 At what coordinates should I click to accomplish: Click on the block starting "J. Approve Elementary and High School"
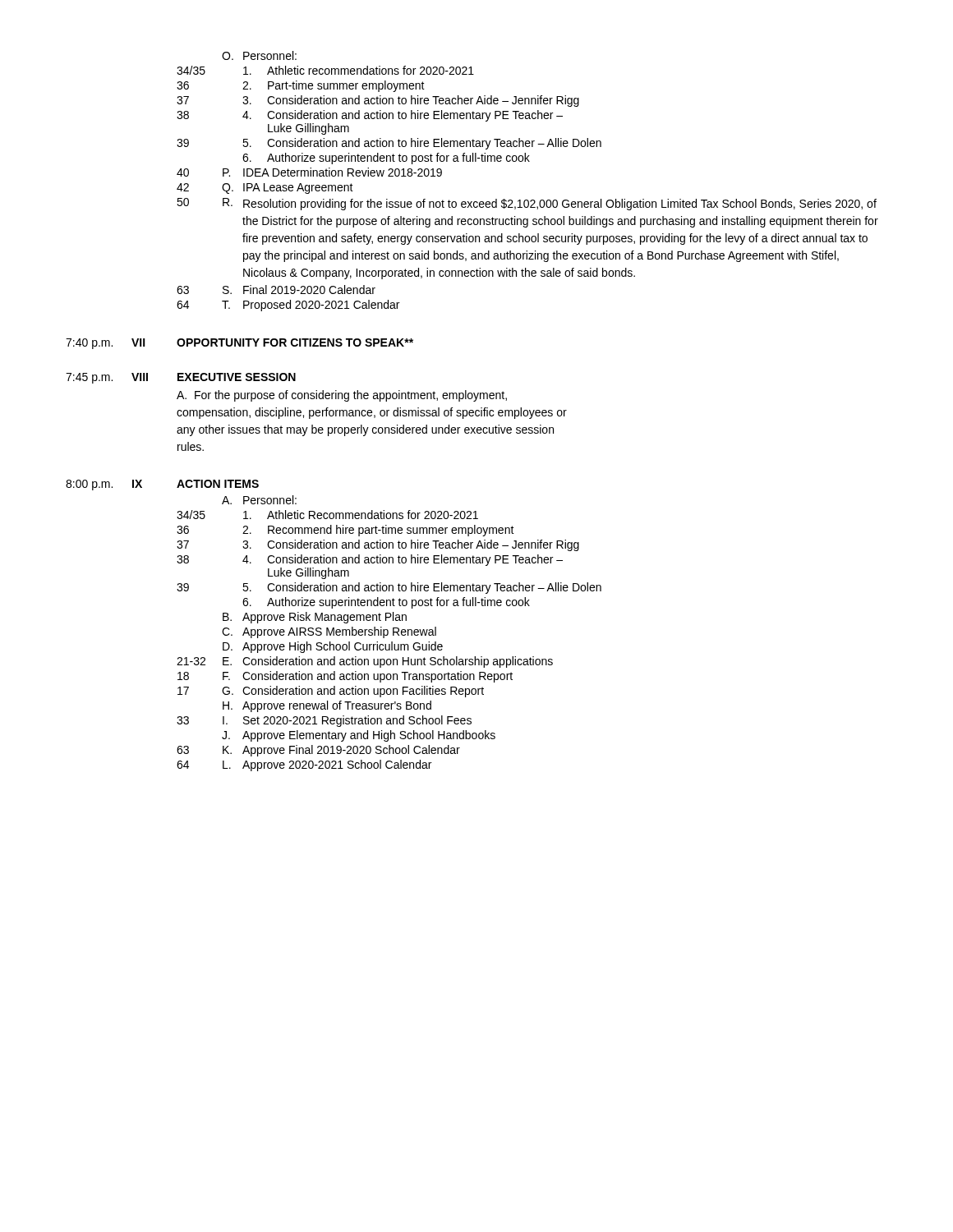(336, 735)
